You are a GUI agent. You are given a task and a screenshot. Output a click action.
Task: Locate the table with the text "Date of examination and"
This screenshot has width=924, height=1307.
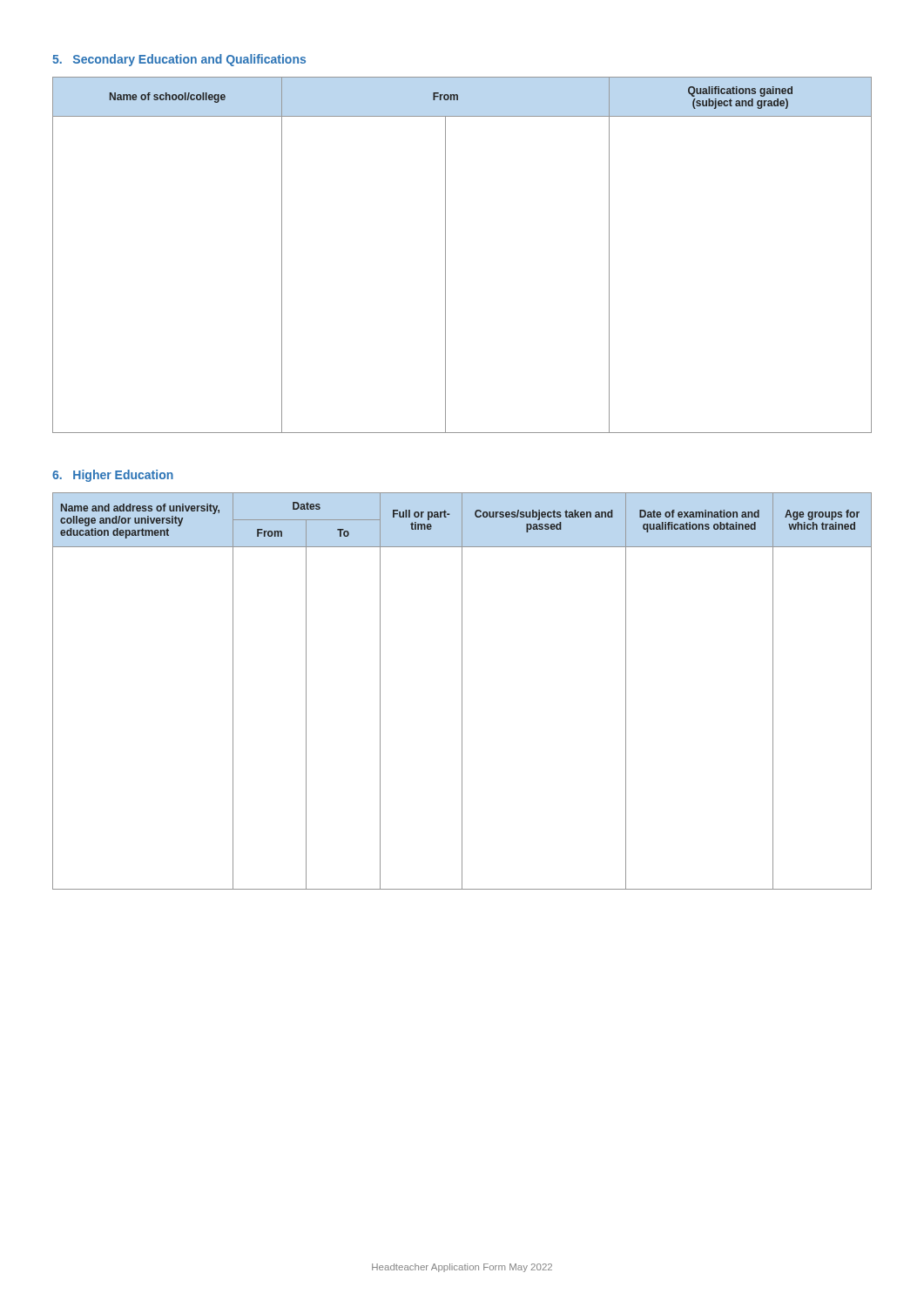(462, 691)
